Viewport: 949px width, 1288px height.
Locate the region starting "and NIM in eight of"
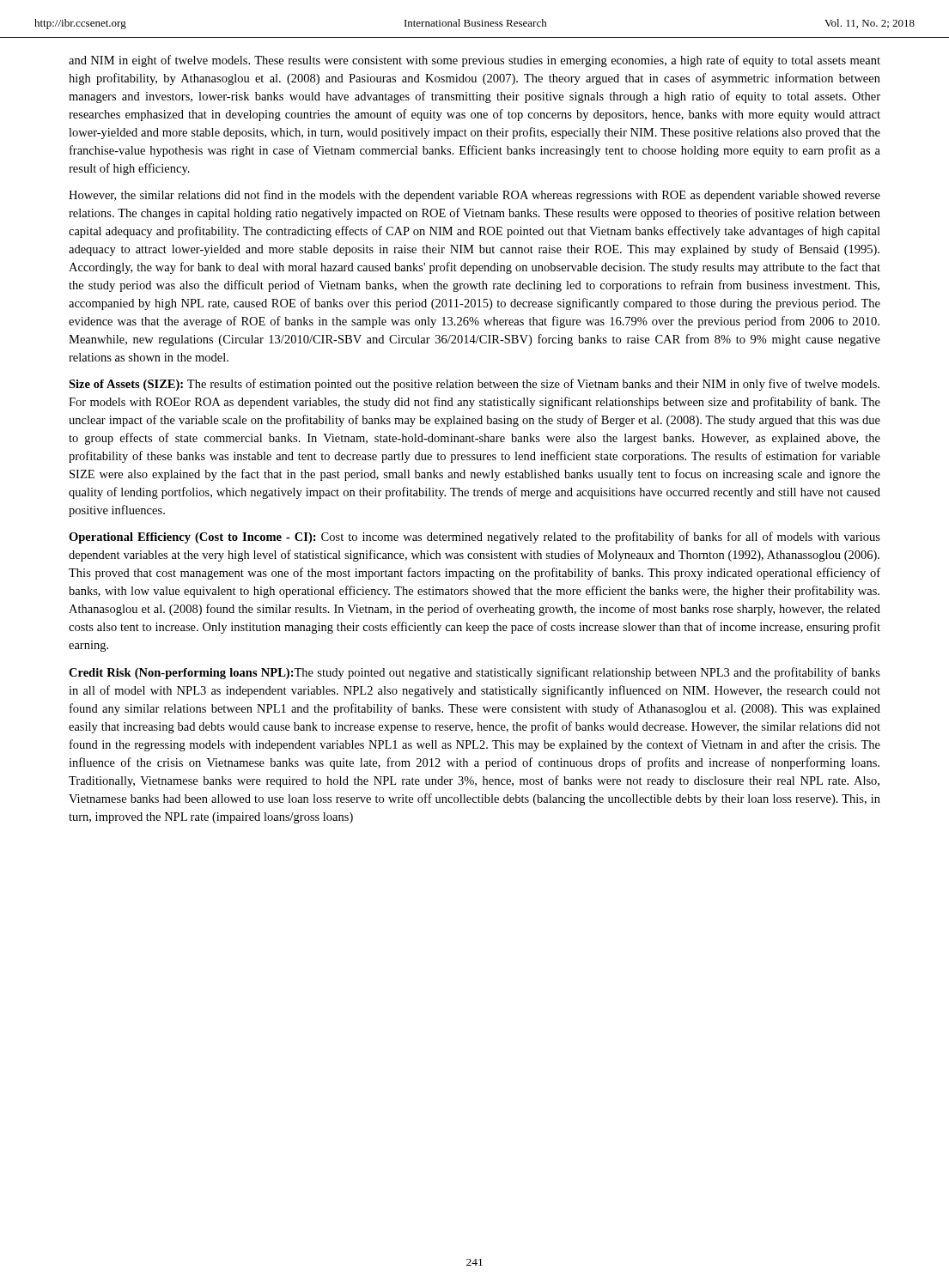[474, 115]
